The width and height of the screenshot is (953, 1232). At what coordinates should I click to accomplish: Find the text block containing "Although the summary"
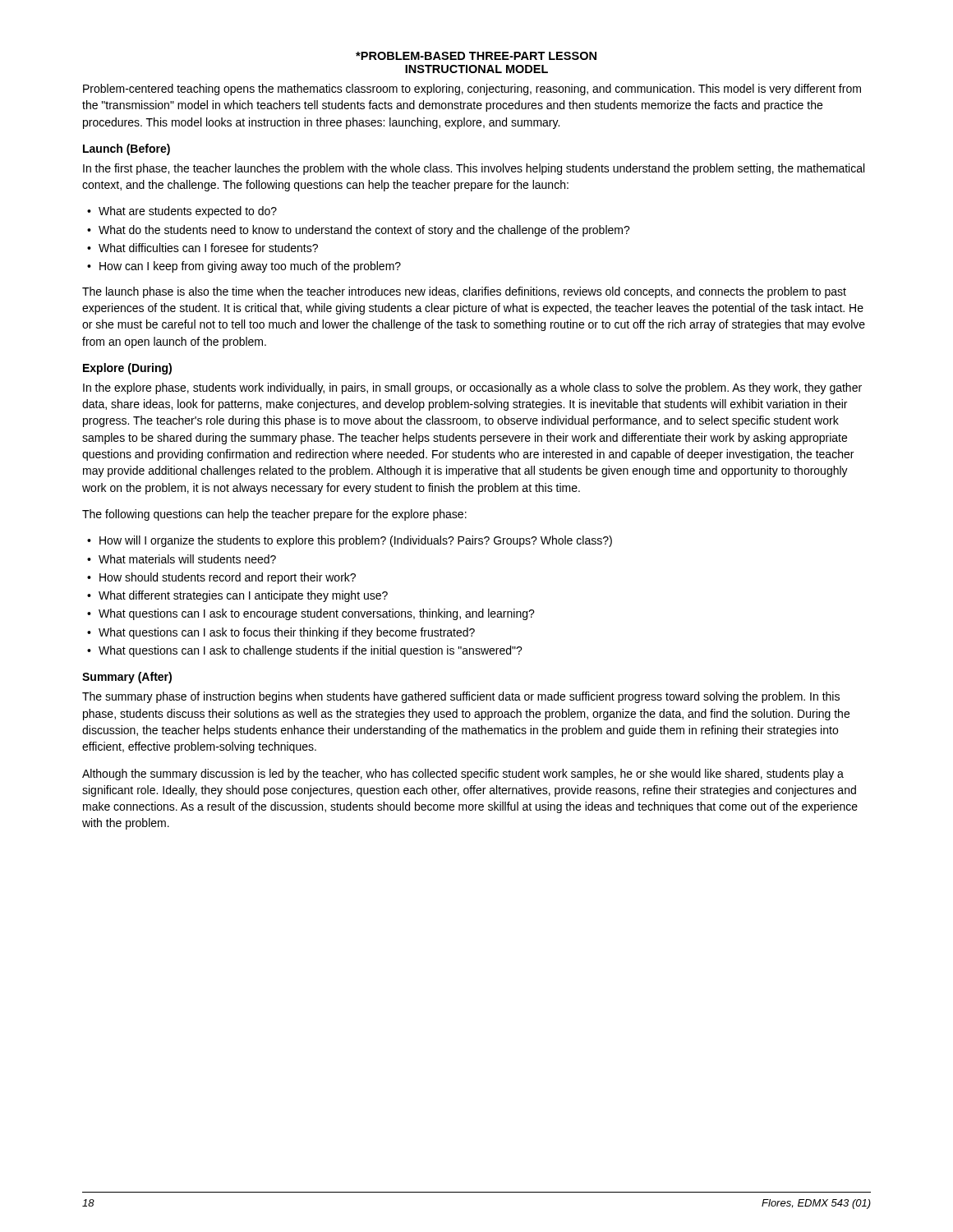(476, 798)
